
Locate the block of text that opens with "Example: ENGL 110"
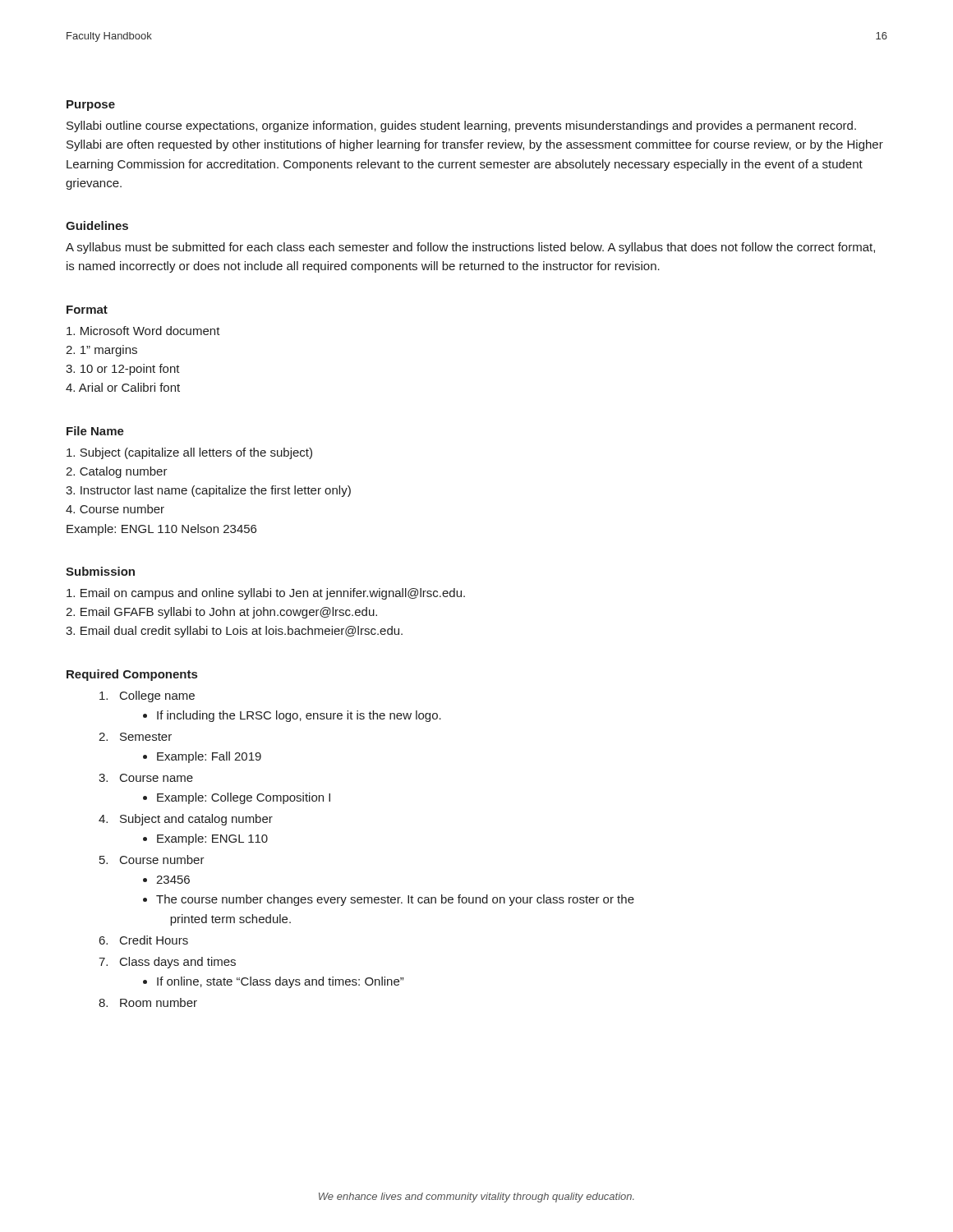click(161, 528)
